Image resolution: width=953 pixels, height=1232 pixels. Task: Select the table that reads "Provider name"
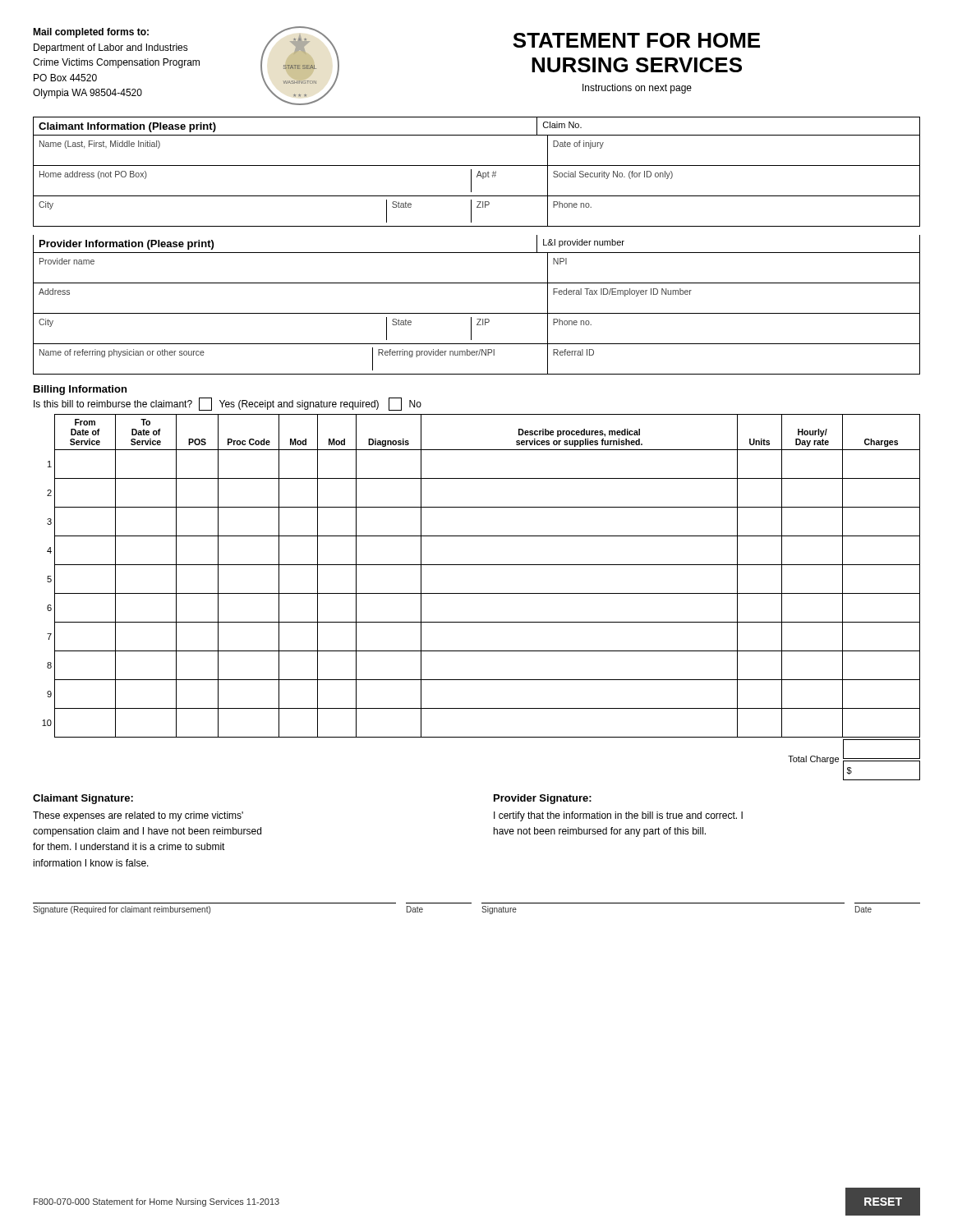coord(476,313)
